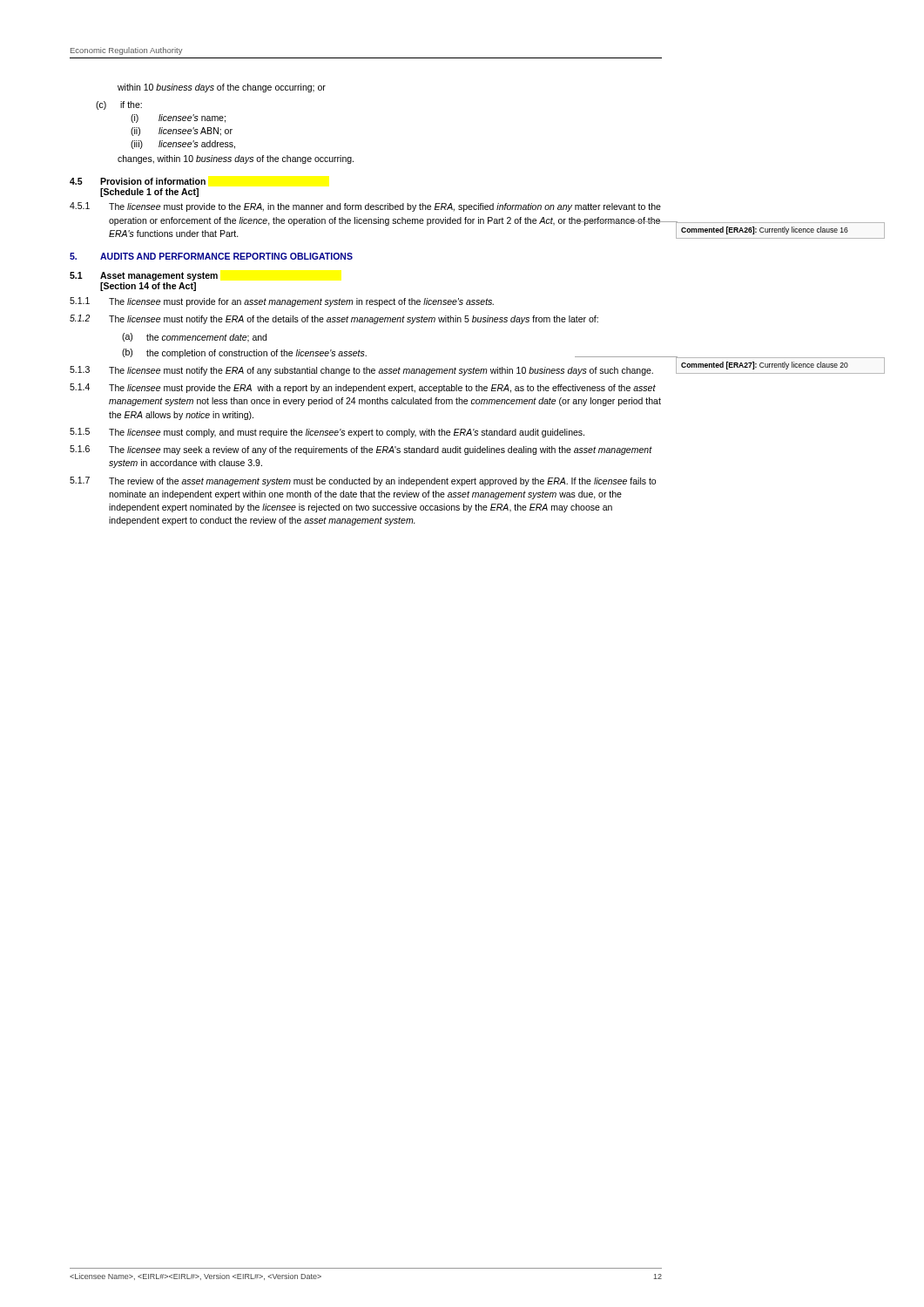Screen dimensions: 1307x924
Task: Navigate to the text block starting "1.3 The licensee must notify the"
Action: 366,371
